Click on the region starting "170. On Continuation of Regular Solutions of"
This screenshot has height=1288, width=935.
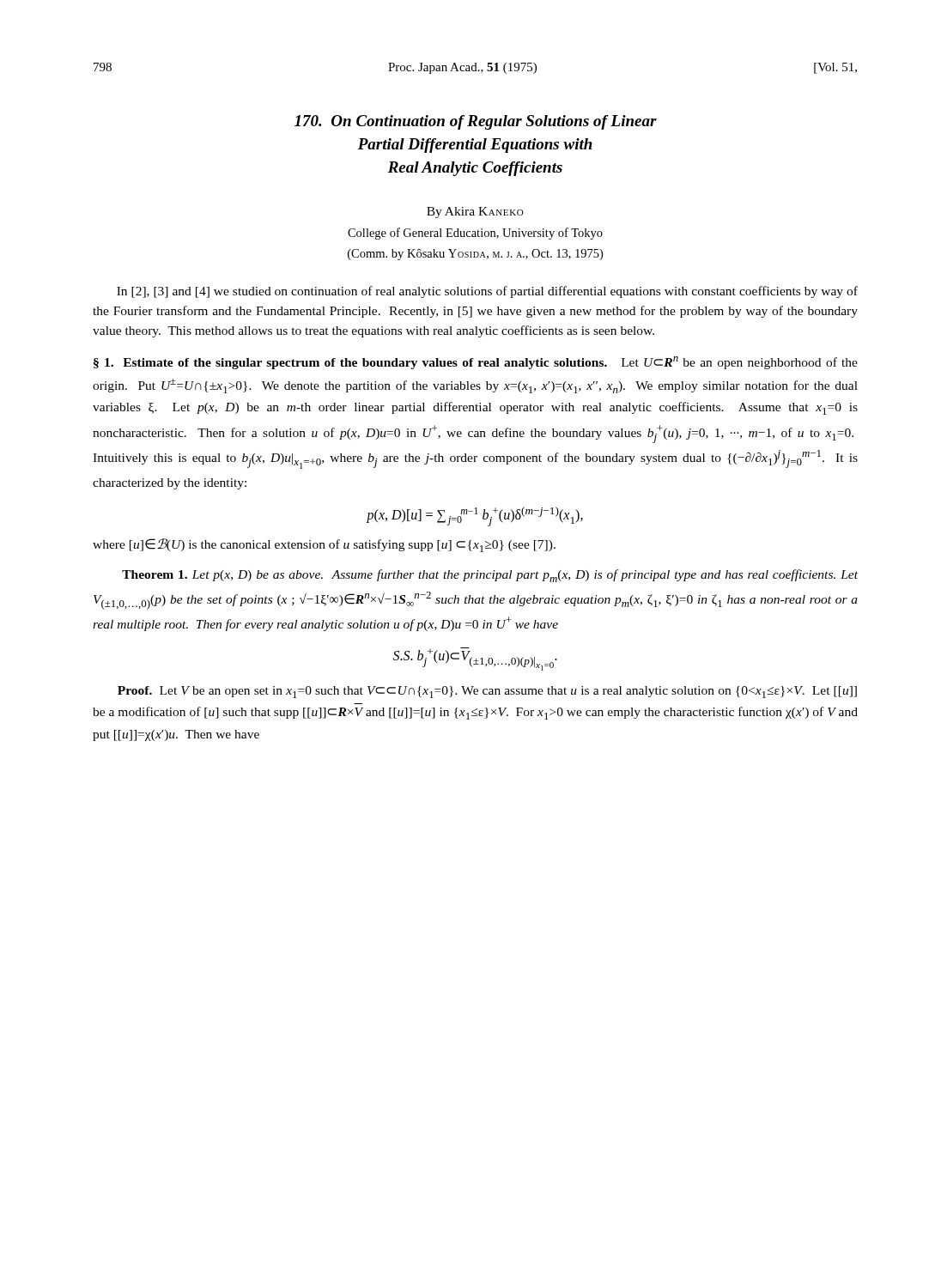coord(475,144)
